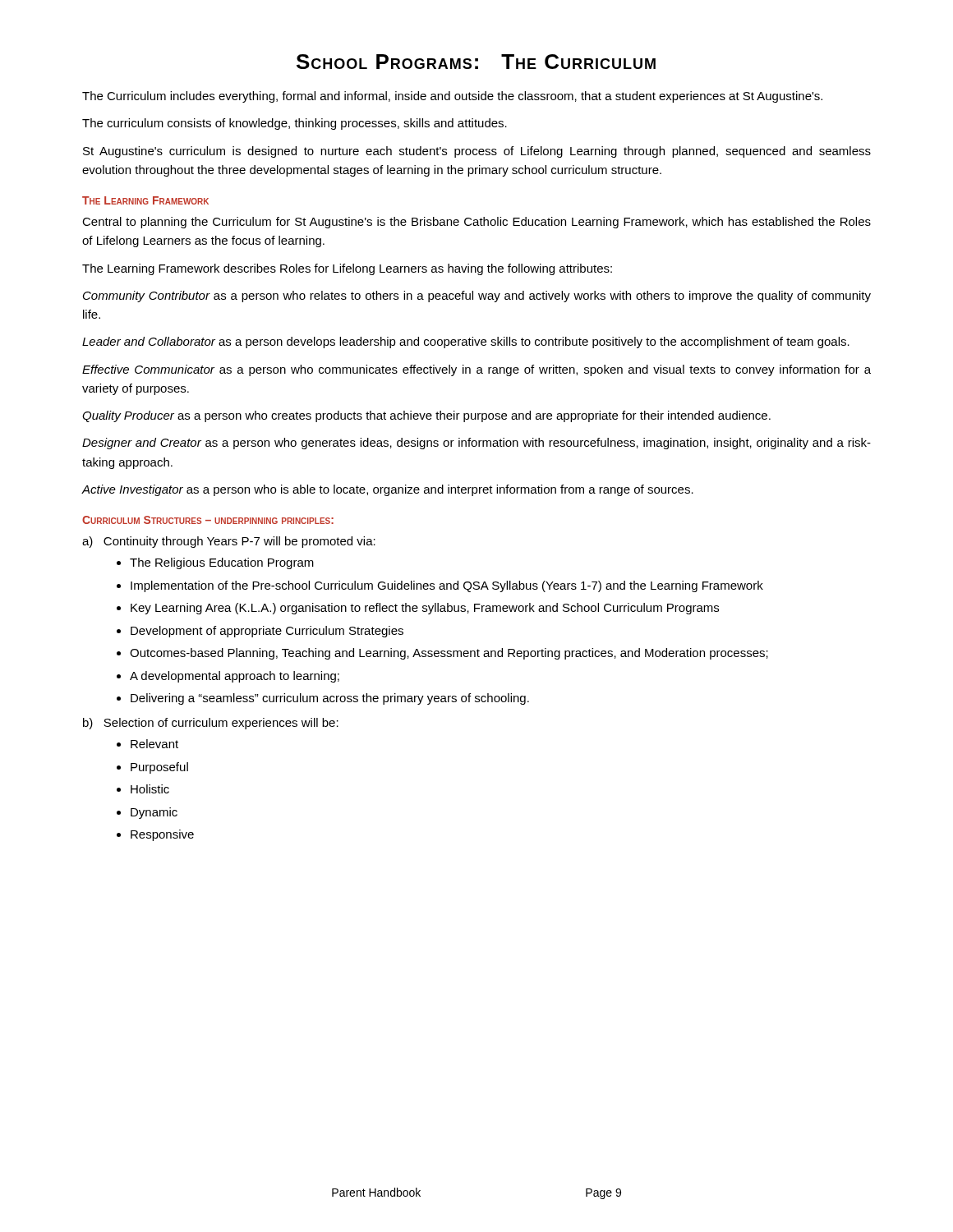This screenshot has width=953, height=1232.
Task: Locate the text "A developmental approach to learning;"
Action: [x=235, y=675]
